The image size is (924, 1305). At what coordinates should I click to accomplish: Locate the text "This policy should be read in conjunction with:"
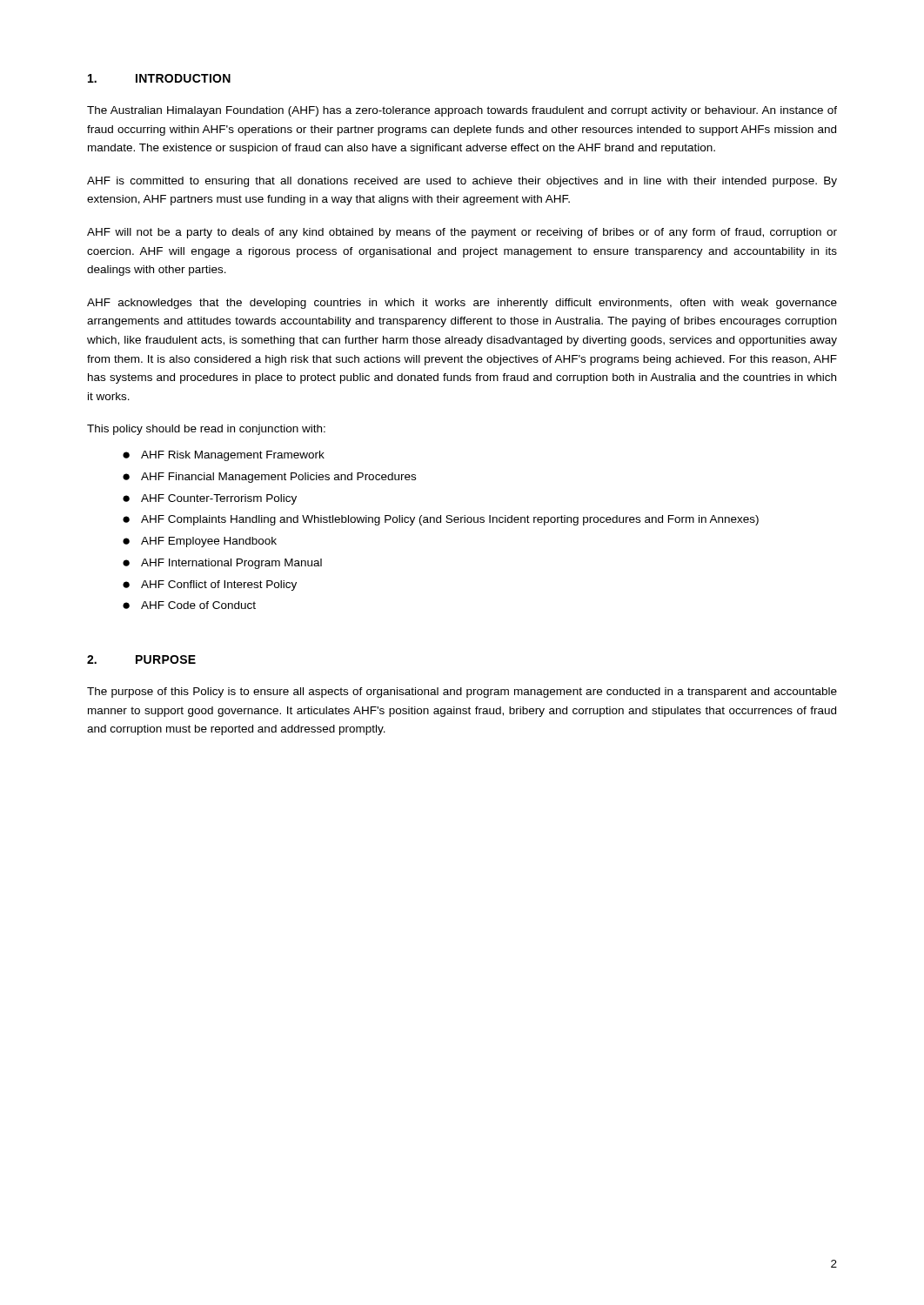point(207,429)
